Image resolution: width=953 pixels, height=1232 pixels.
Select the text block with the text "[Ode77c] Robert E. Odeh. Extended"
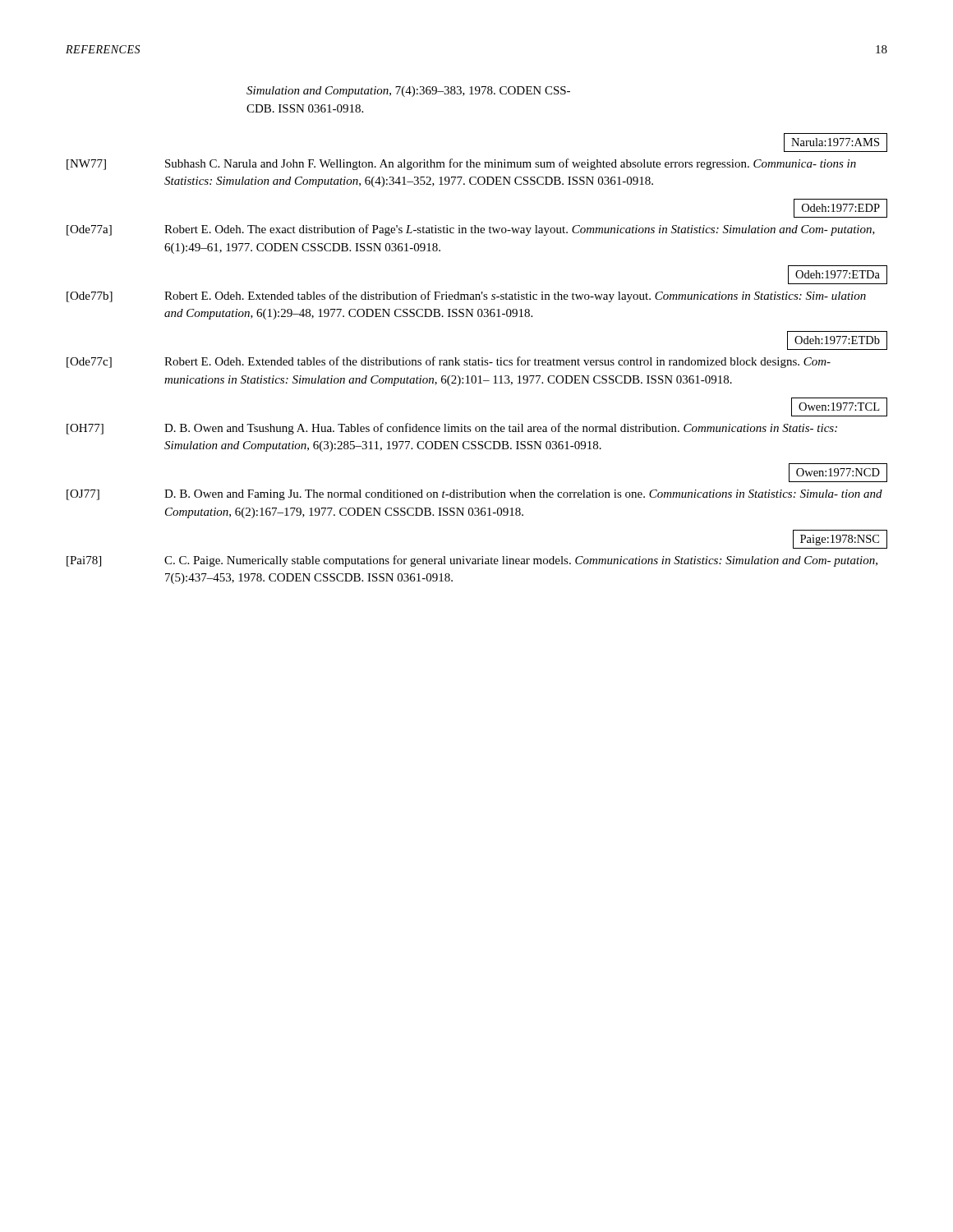point(476,371)
